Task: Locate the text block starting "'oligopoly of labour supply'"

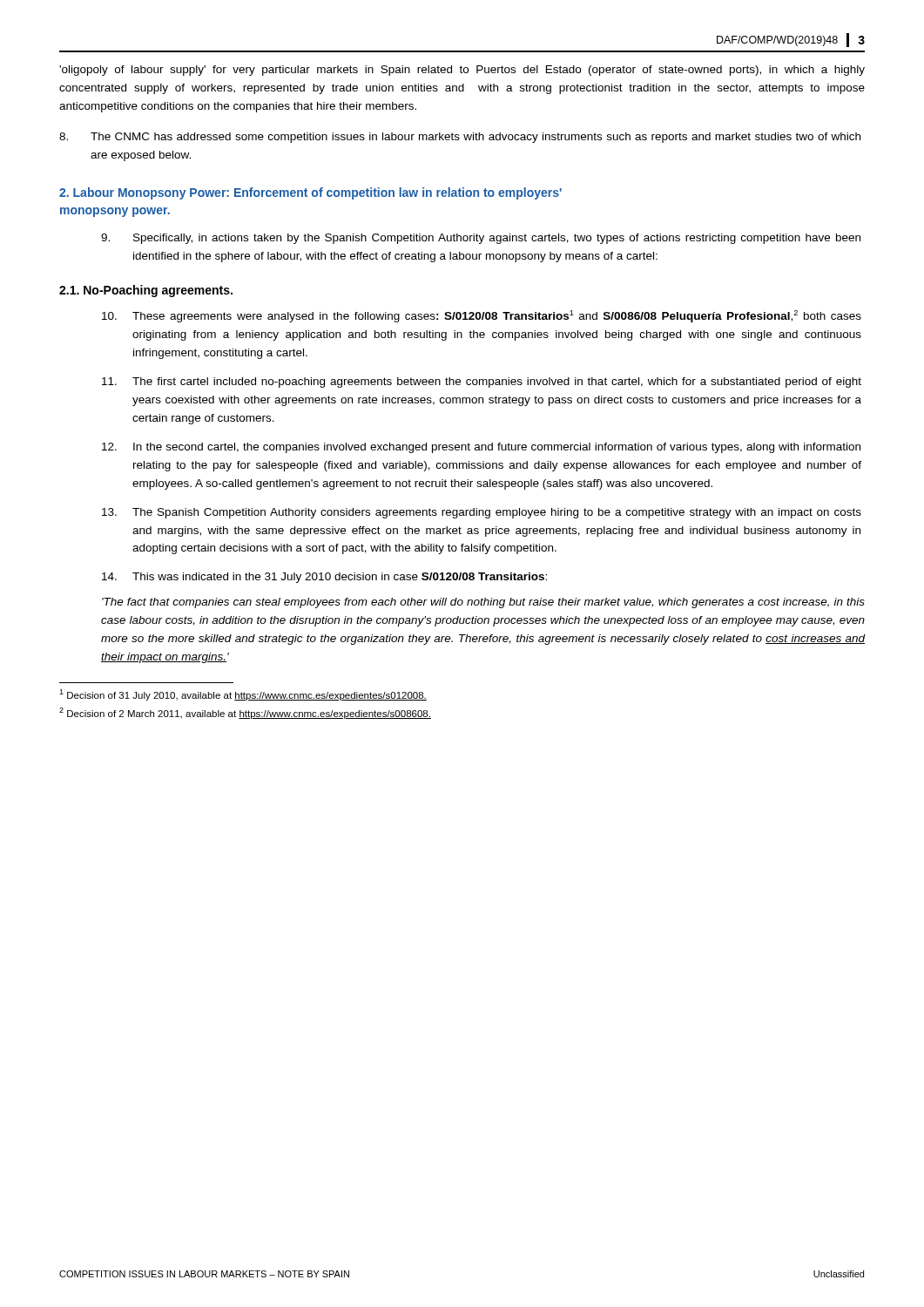Action: (x=462, y=88)
